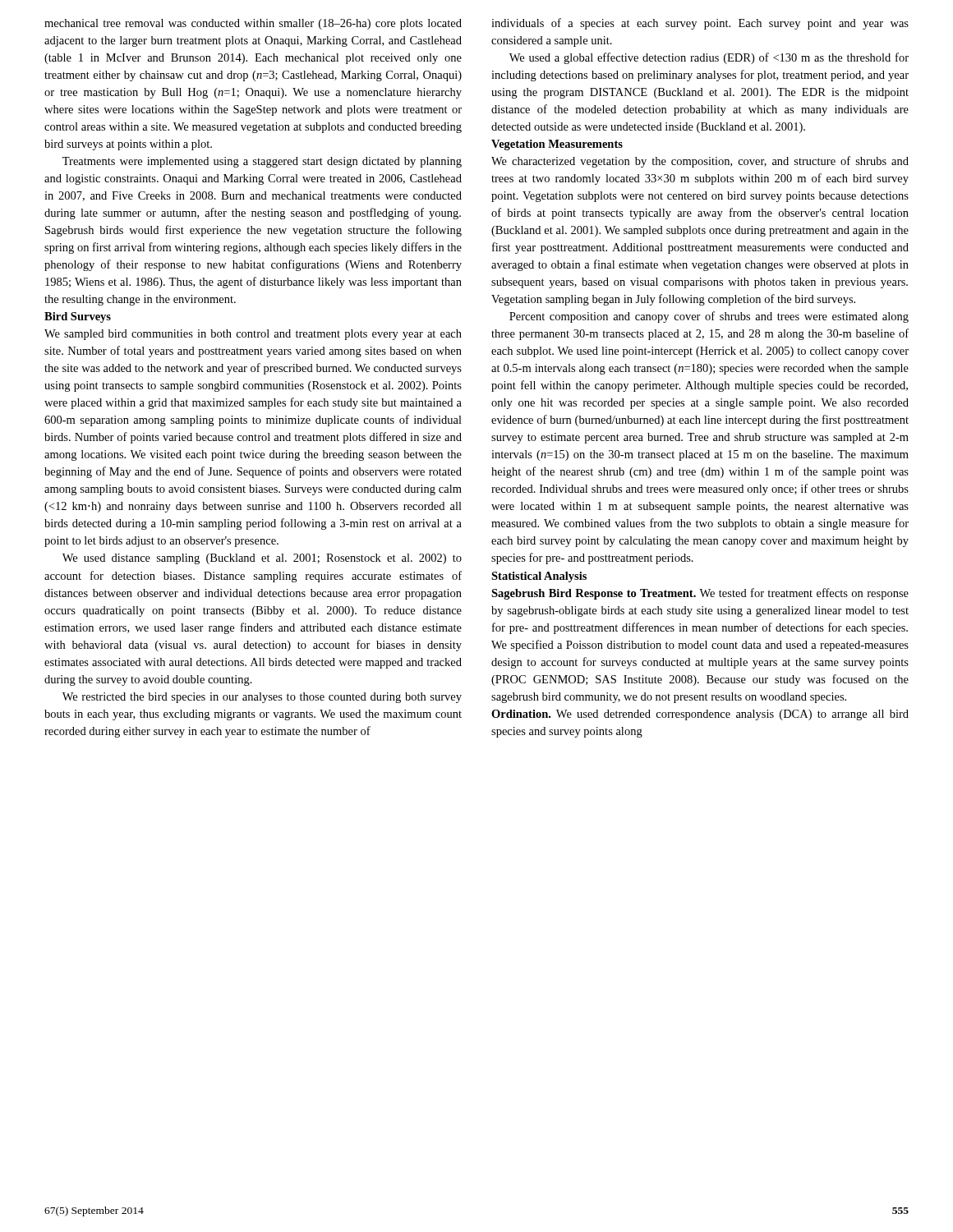Find the block starting "We sampled bird communities"
This screenshot has height=1232, width=953.
pyautogui.click(x=253, y=438)
